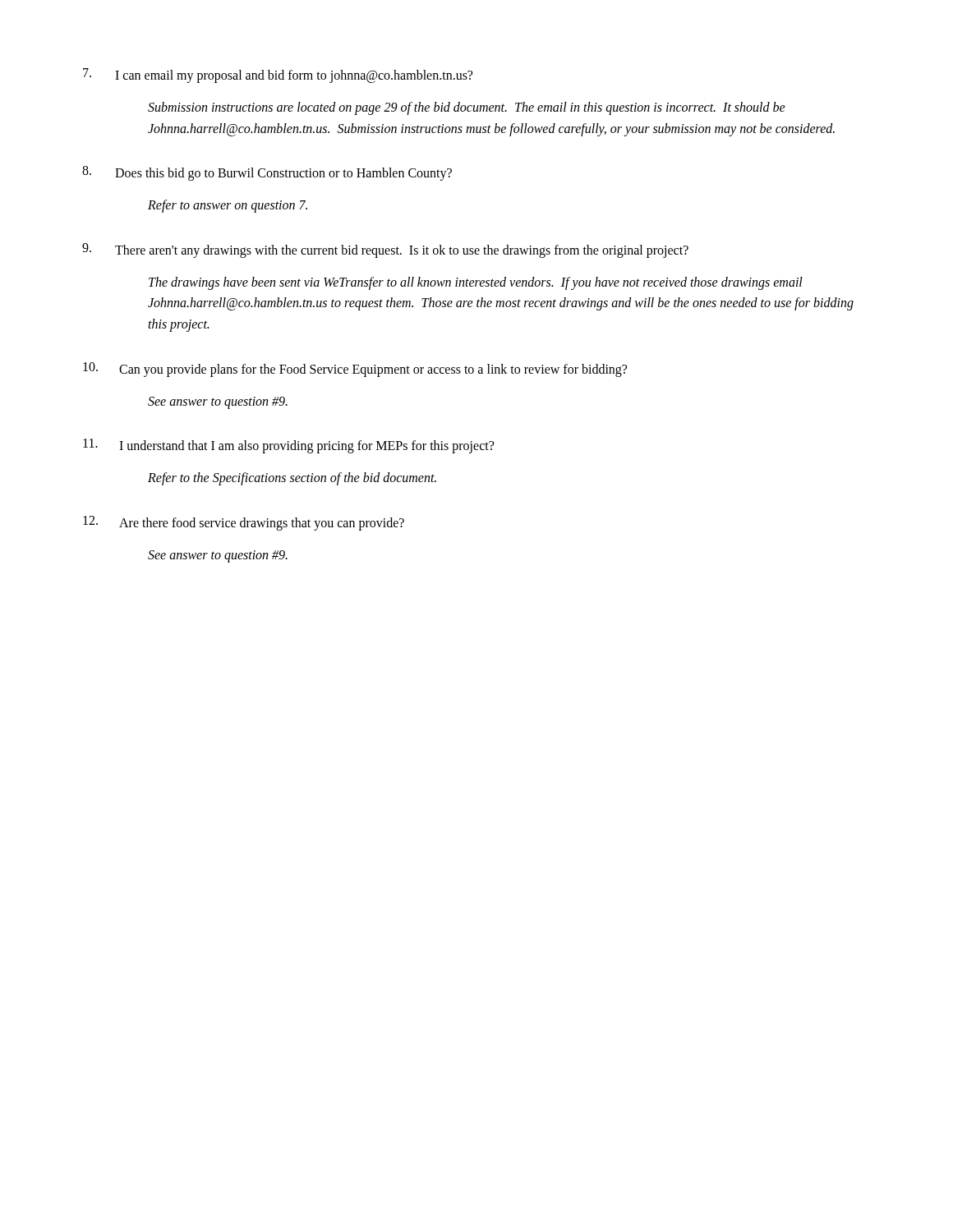Select the text block with the text "Refer to the Specifications section of"
The width and height of the screenshot is (953, 1232).
292,479
